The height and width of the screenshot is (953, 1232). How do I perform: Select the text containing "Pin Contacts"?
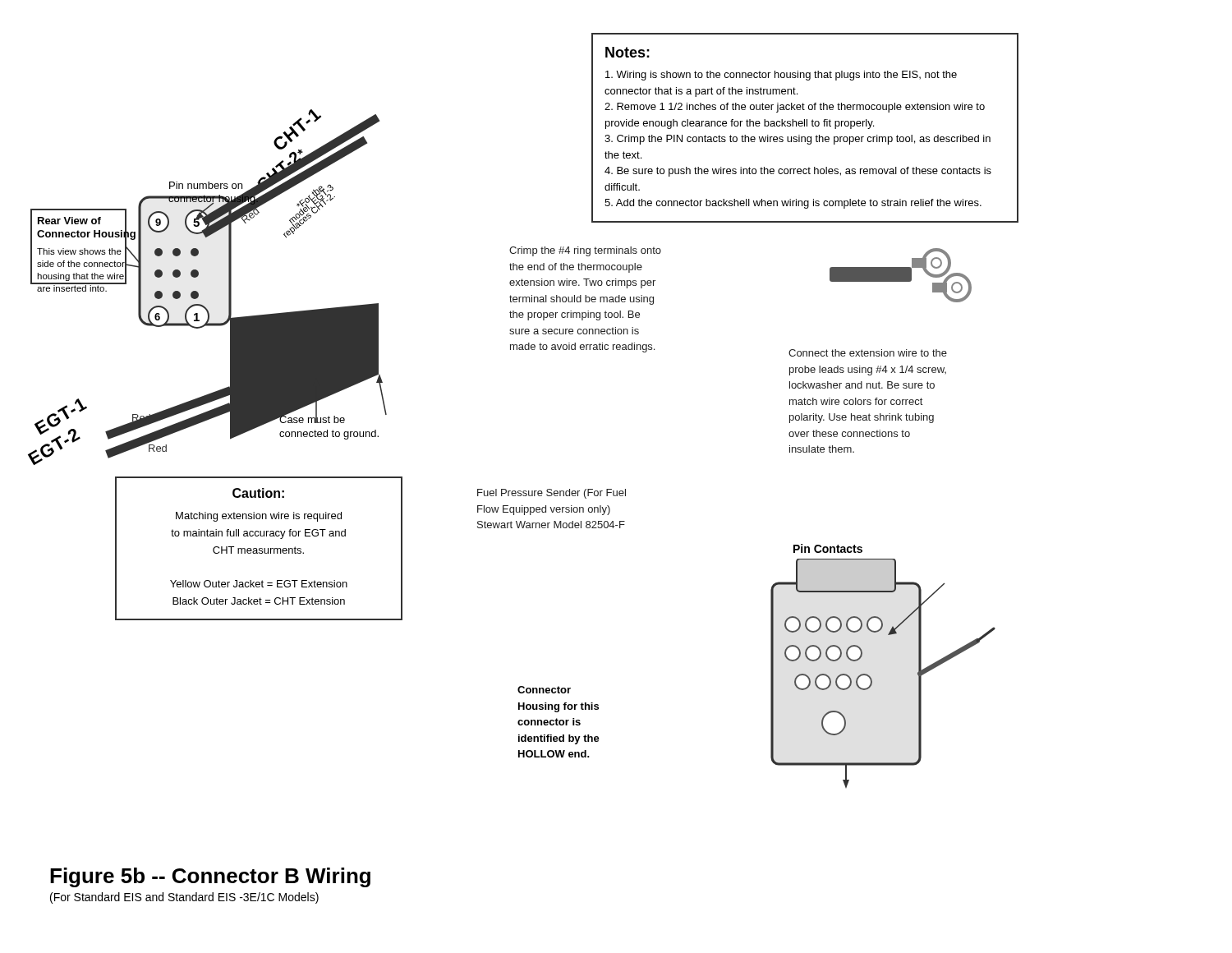click(x=828, y=549)
